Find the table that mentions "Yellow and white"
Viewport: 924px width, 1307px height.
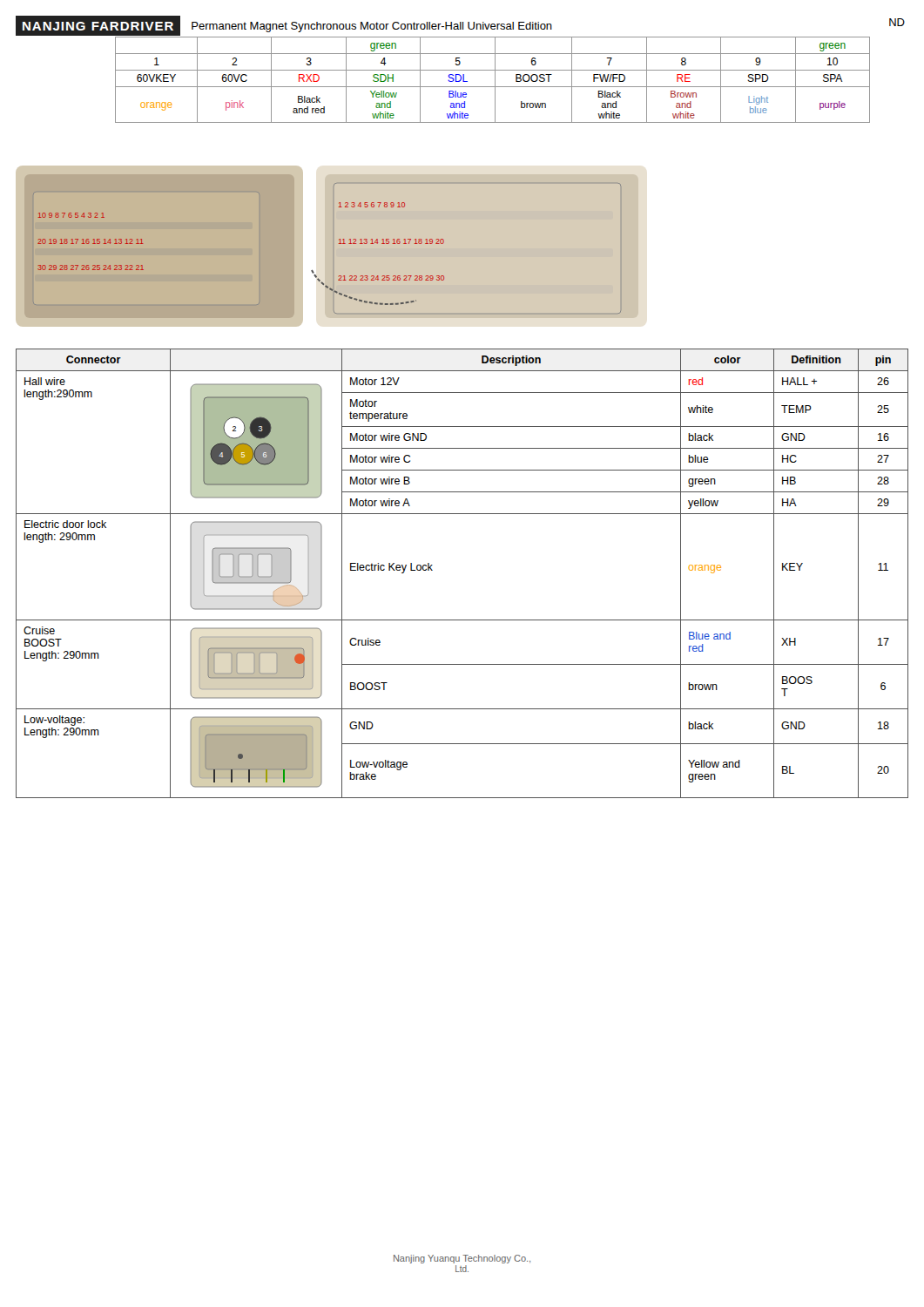[x=492, y=80]
